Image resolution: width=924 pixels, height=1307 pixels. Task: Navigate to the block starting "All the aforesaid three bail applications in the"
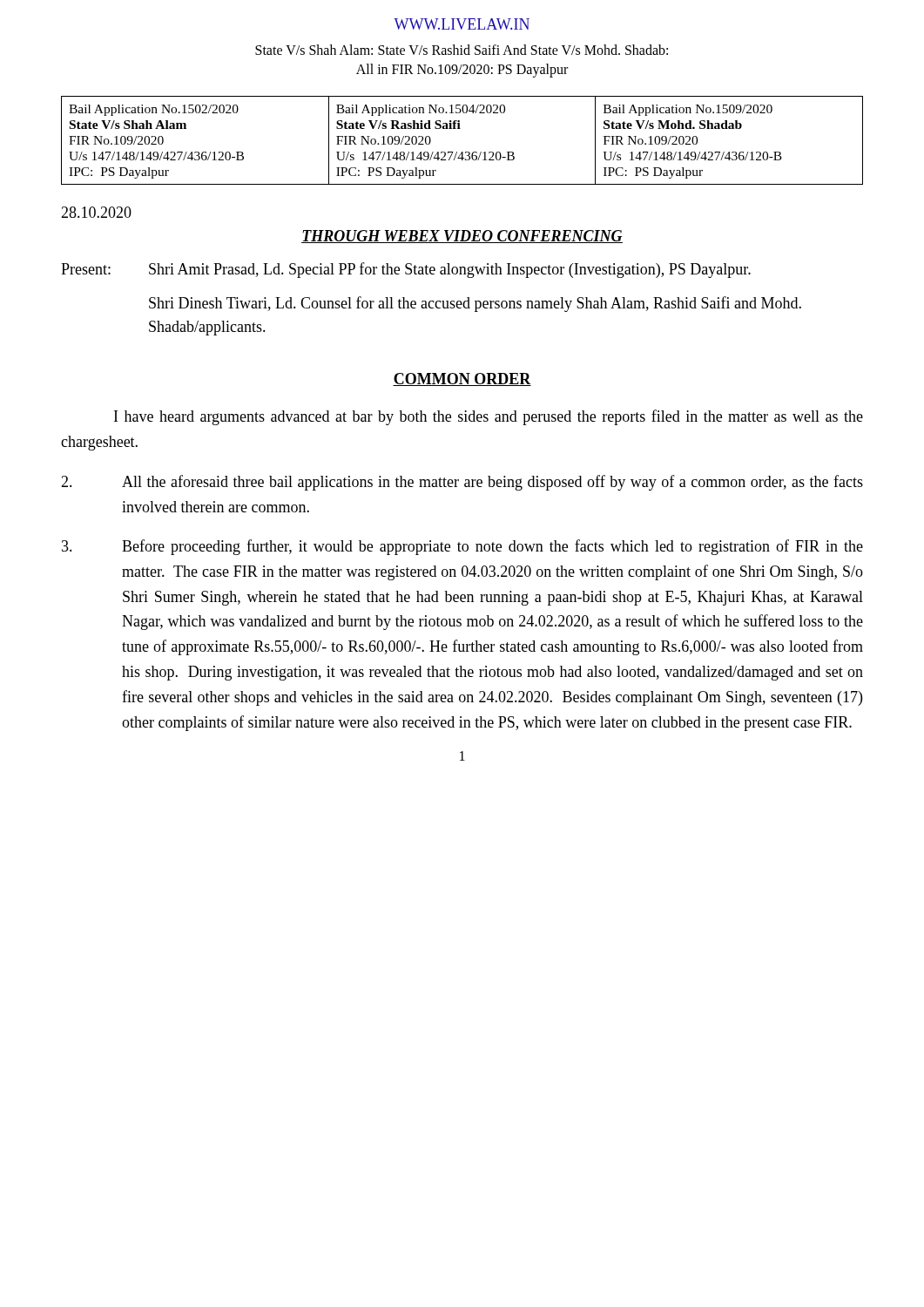(x=462, y=495)
